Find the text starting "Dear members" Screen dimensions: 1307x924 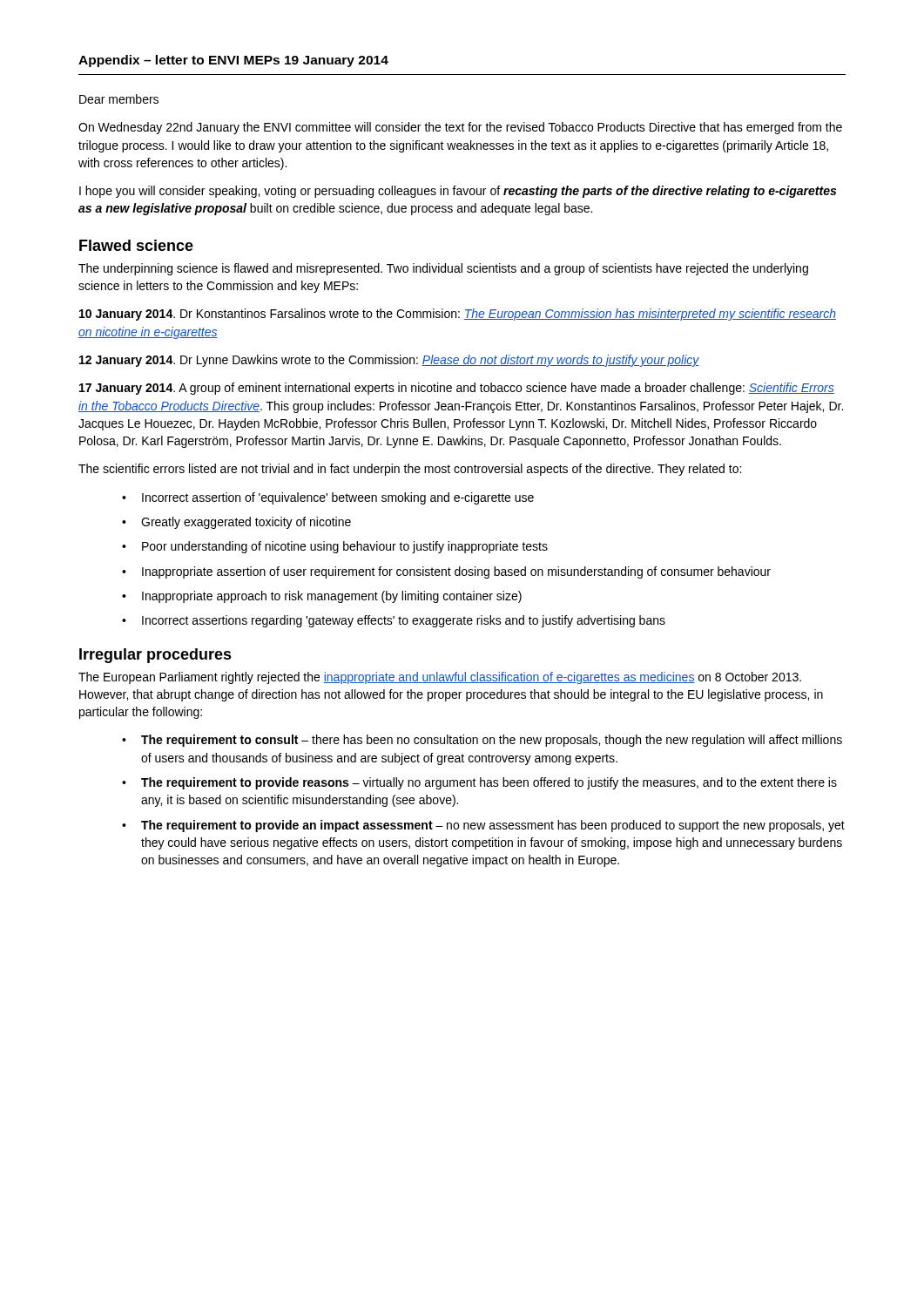click(119, 99)
